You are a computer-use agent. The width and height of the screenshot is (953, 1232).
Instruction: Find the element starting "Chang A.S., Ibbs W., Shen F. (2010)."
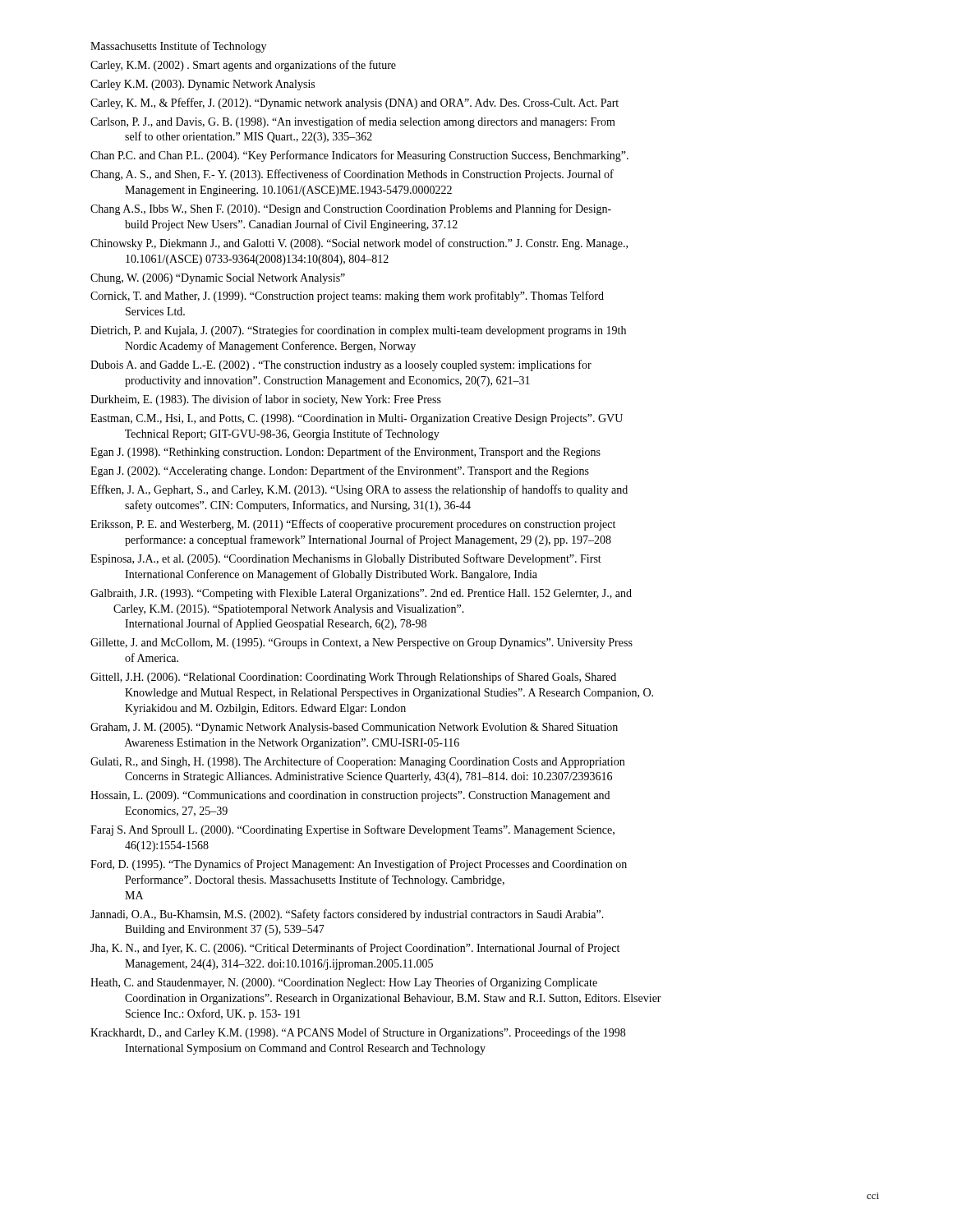coord(351,217)
